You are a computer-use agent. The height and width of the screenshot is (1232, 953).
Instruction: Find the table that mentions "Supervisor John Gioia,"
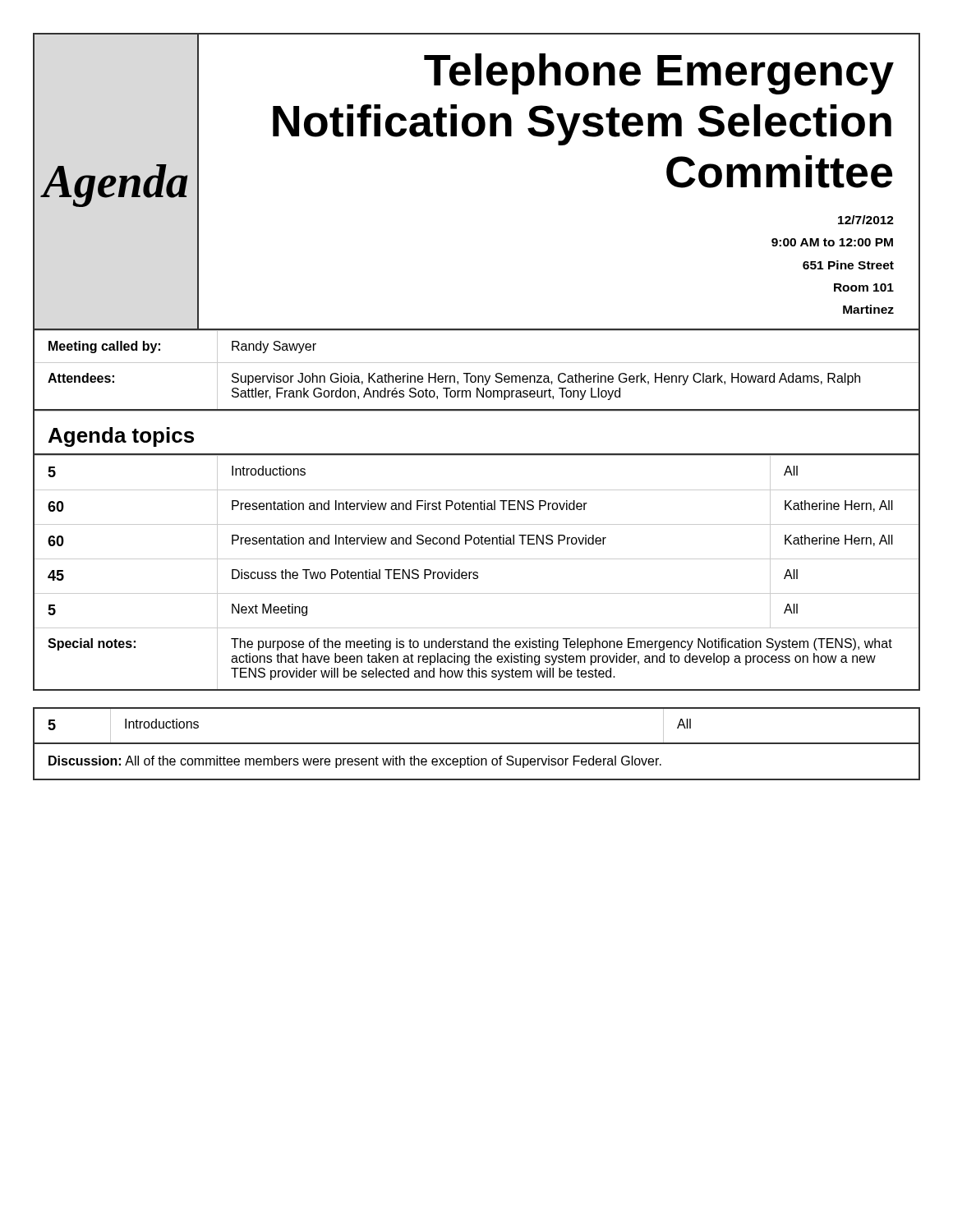point(476,370)
